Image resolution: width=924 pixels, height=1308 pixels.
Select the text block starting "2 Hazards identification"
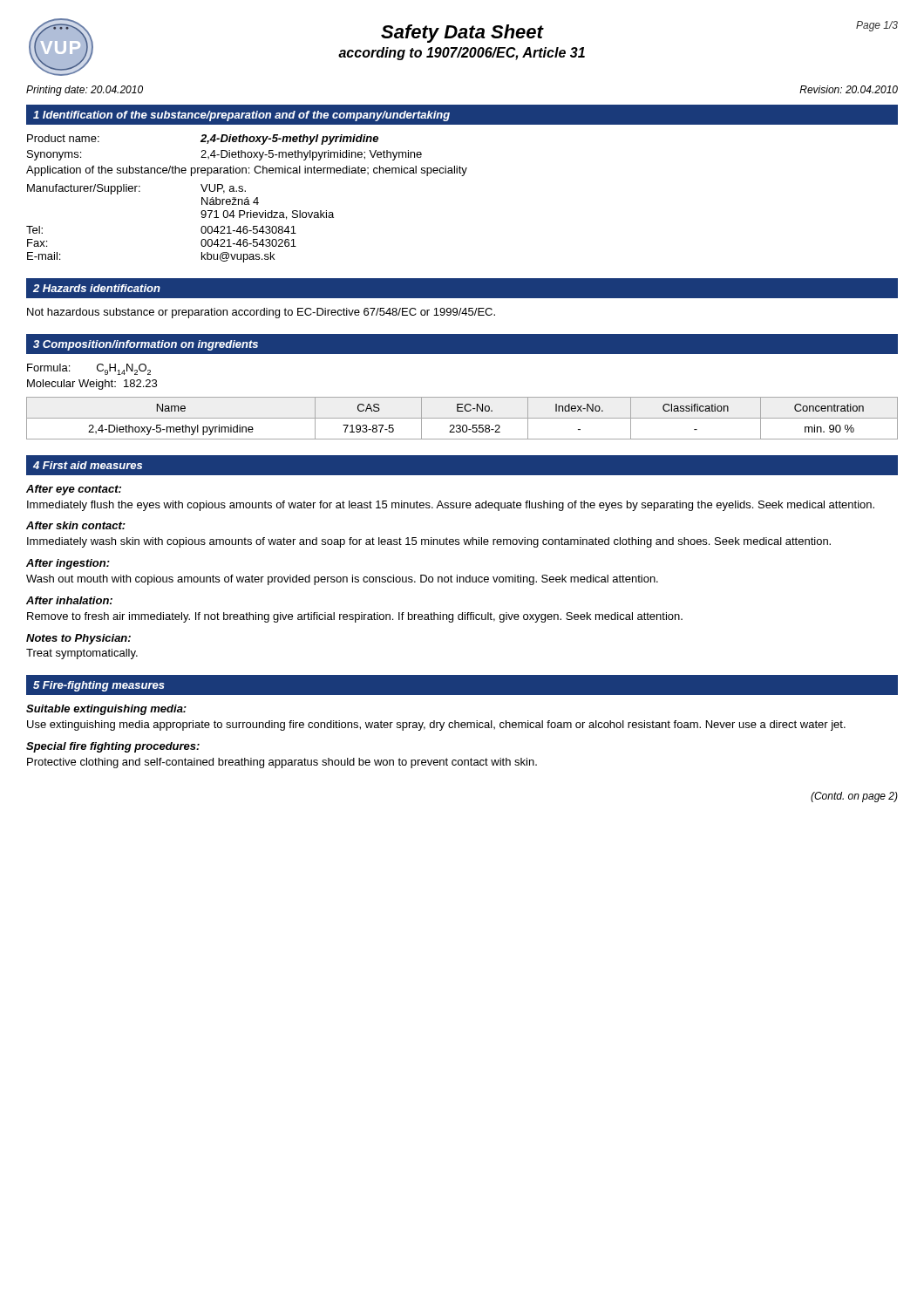[97, 288]
